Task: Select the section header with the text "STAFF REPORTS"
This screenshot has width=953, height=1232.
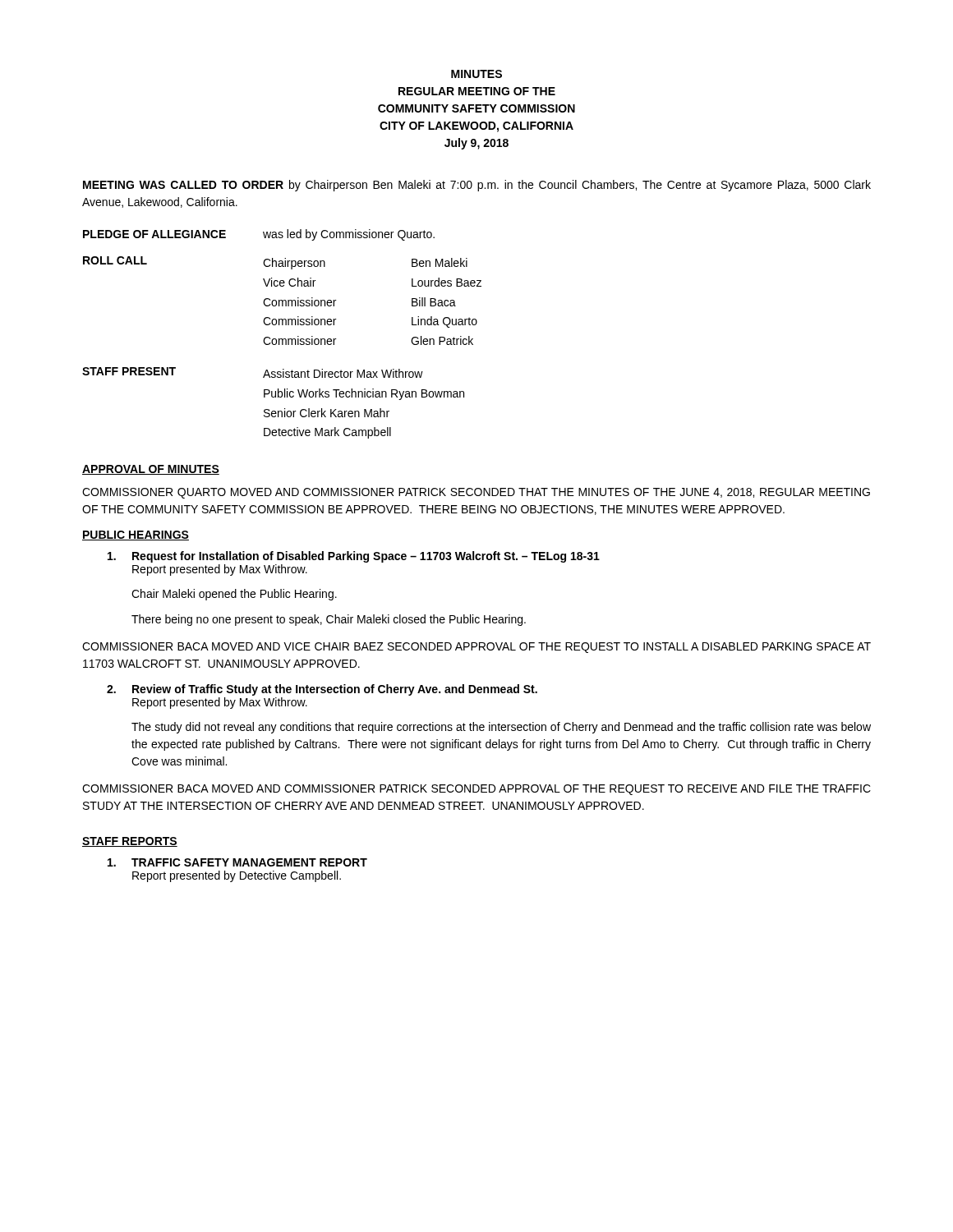Action: [x=130, y=841]
